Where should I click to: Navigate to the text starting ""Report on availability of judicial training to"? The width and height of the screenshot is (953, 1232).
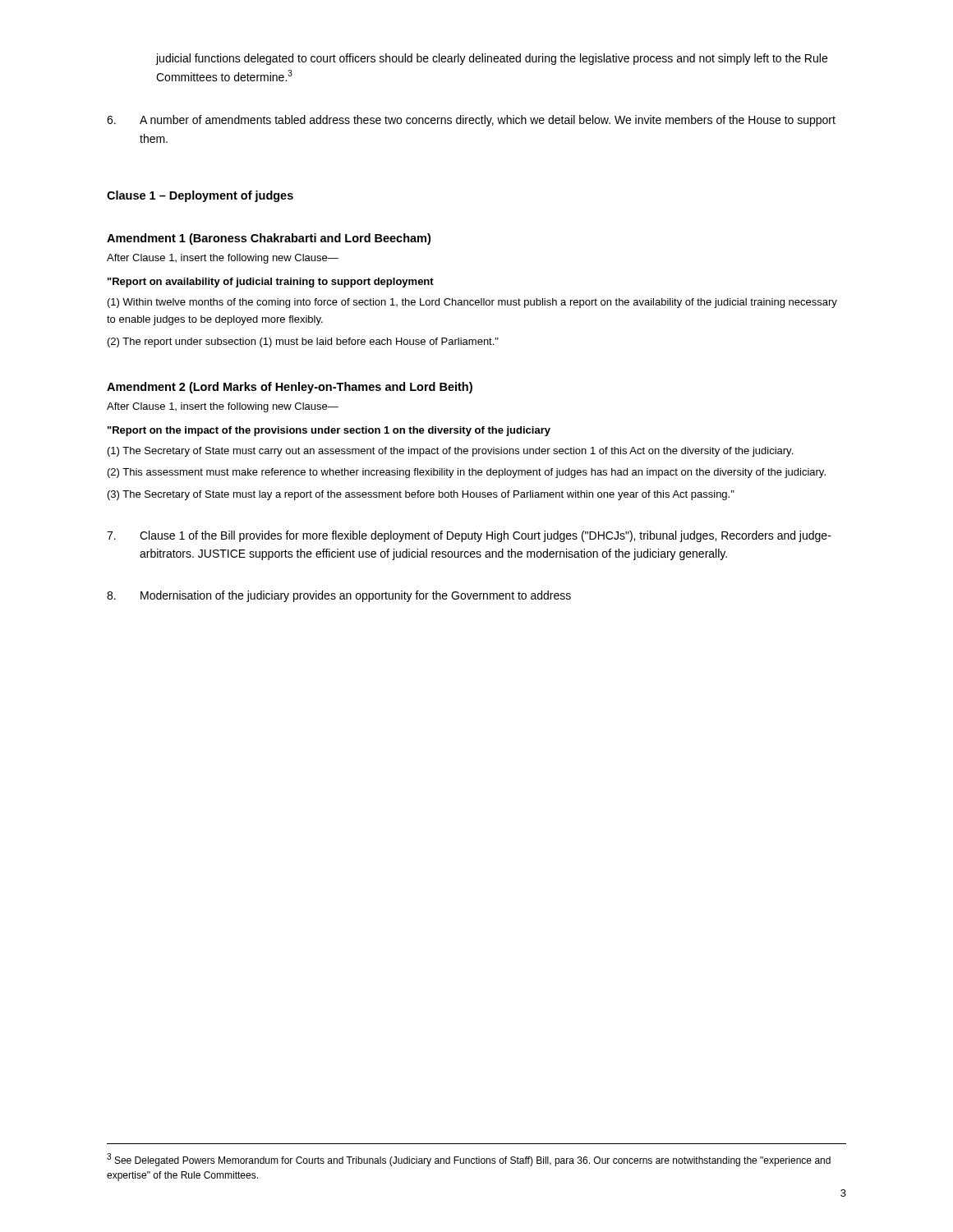pos(270,282)
